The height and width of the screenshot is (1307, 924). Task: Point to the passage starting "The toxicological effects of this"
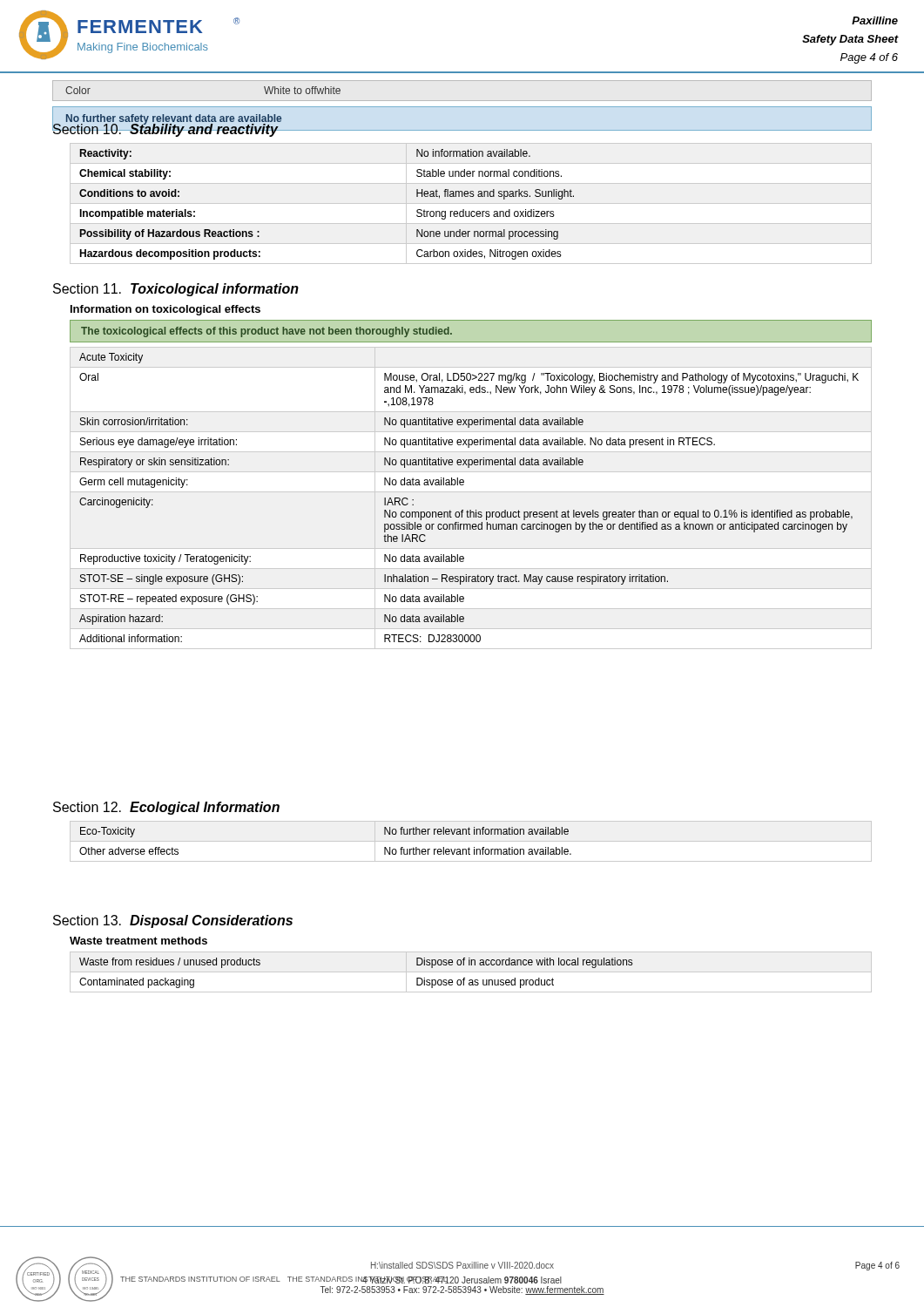[x=267, y=331]
